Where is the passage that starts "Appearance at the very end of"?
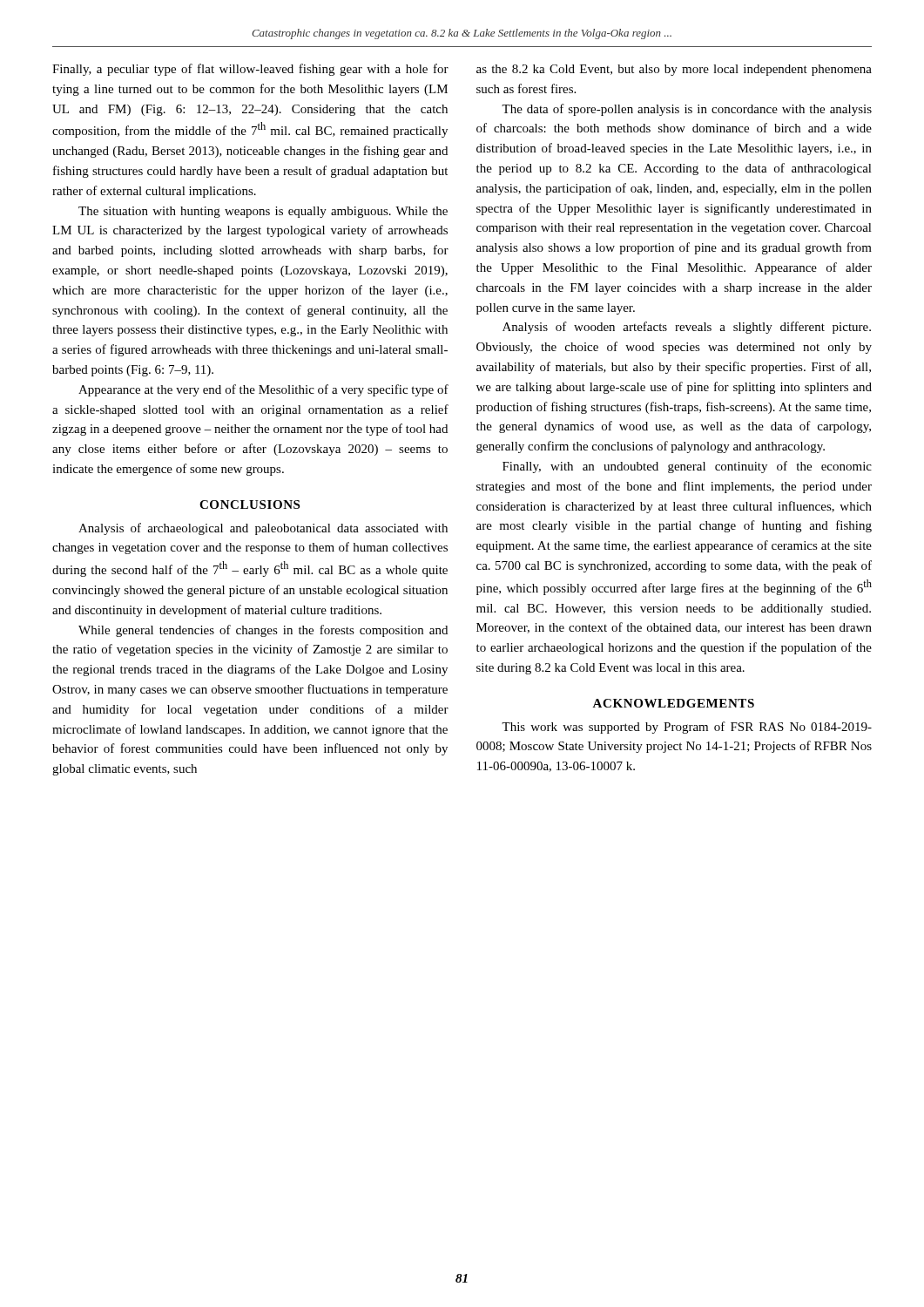This screenshot has height=1307, width=924. click(x=250, y=429)
